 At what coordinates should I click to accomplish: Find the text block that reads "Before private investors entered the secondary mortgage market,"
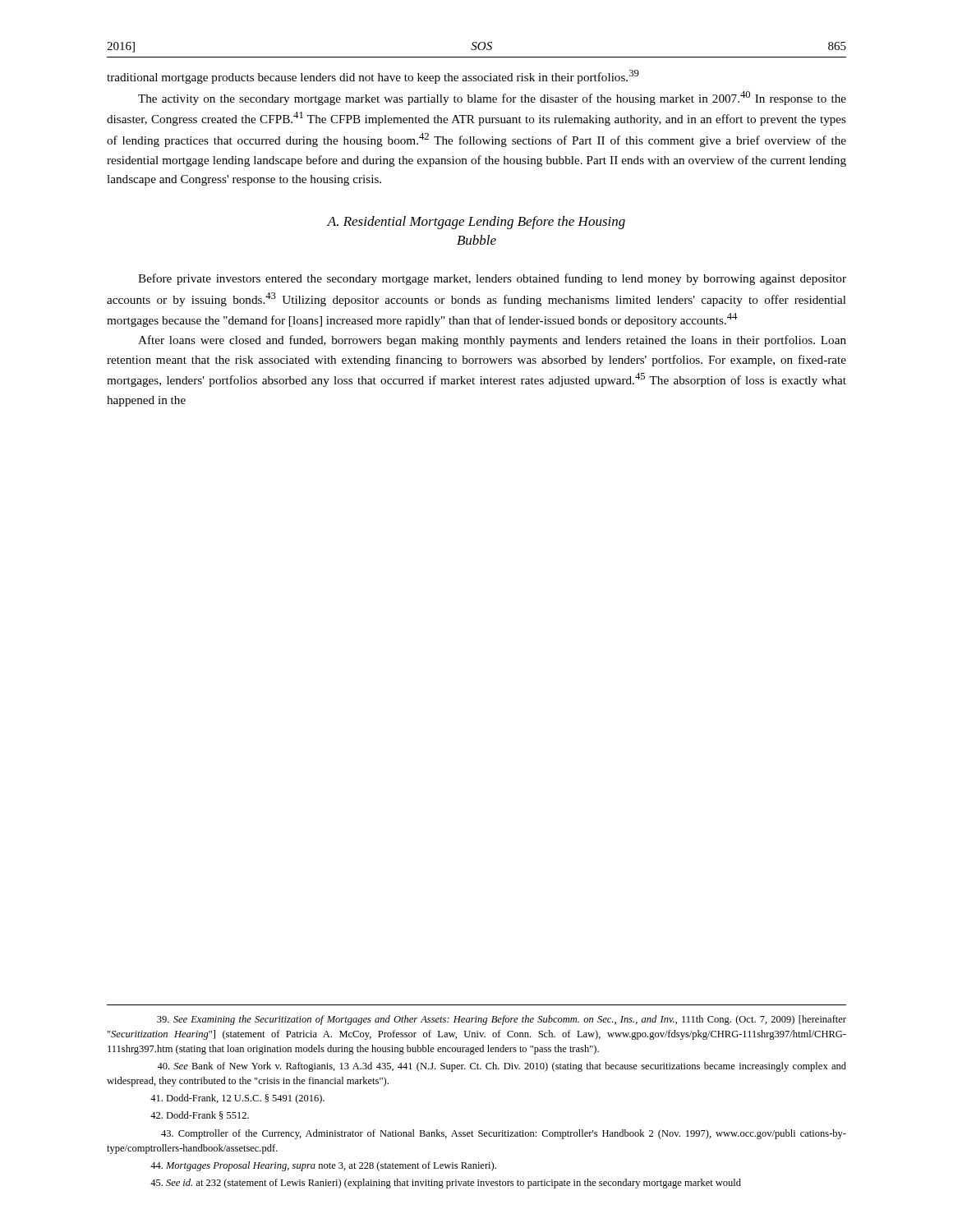point(476,299)
